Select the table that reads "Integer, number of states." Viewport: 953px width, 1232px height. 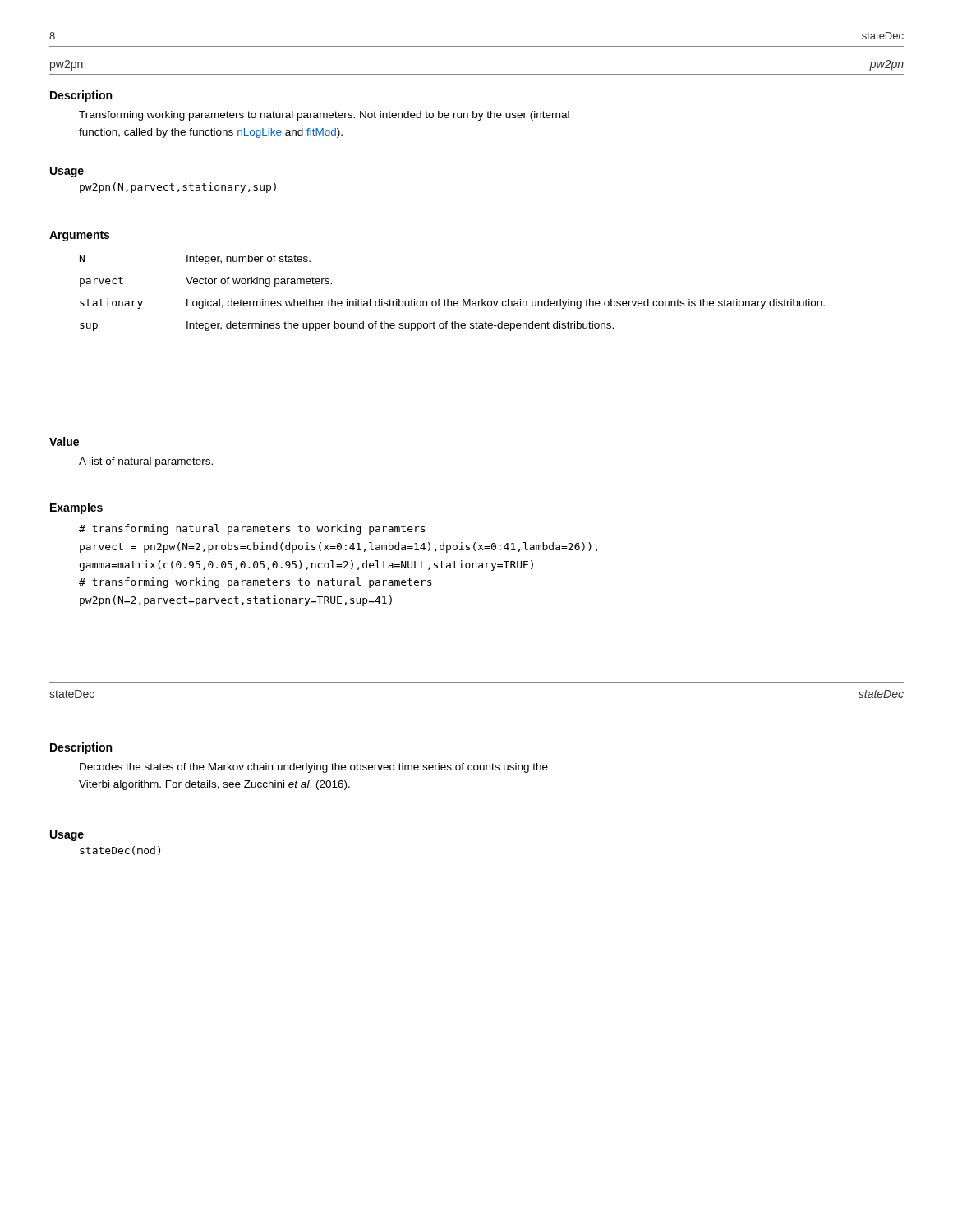click(476, 293)
